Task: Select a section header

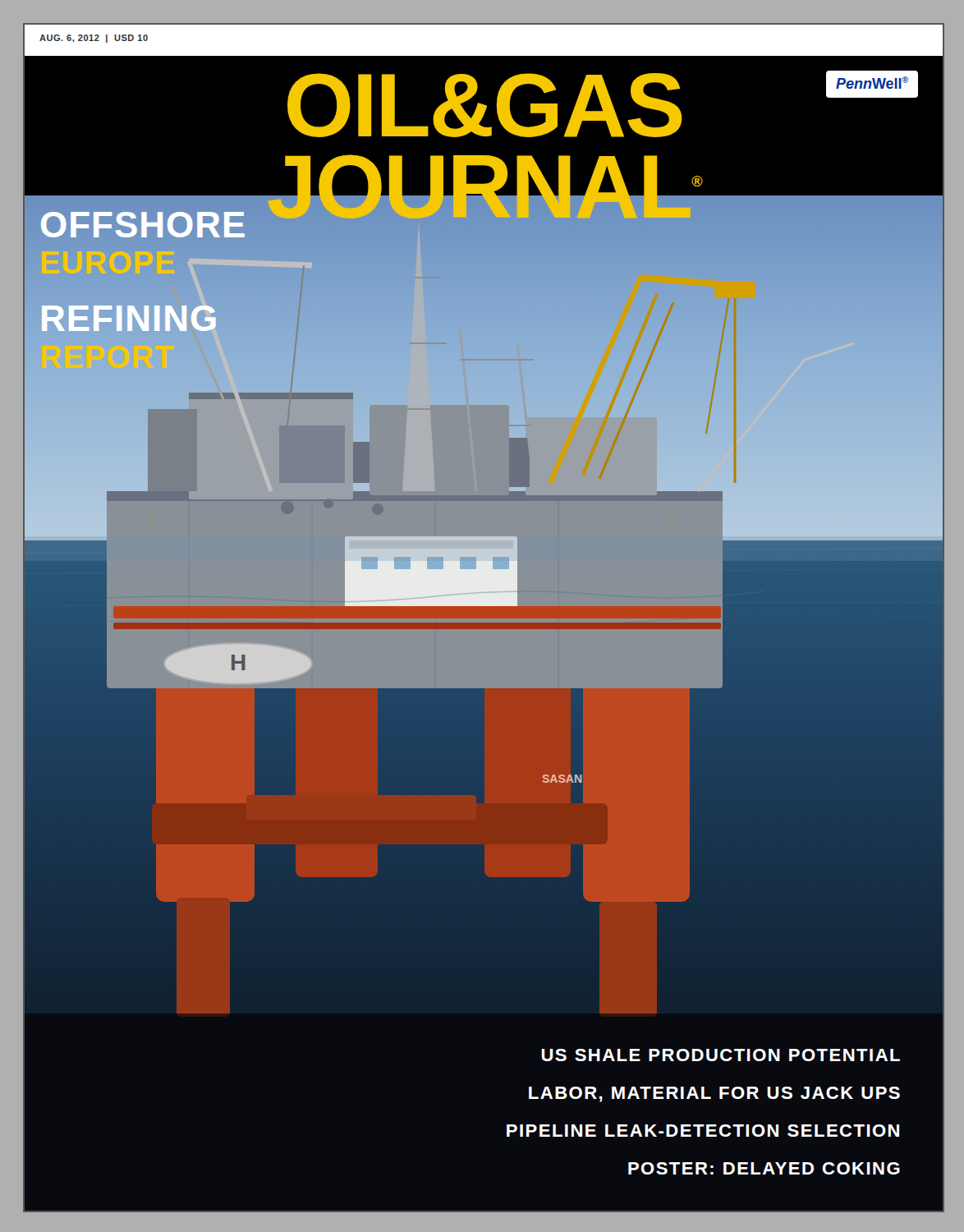Action: click(x=143, y=290)
